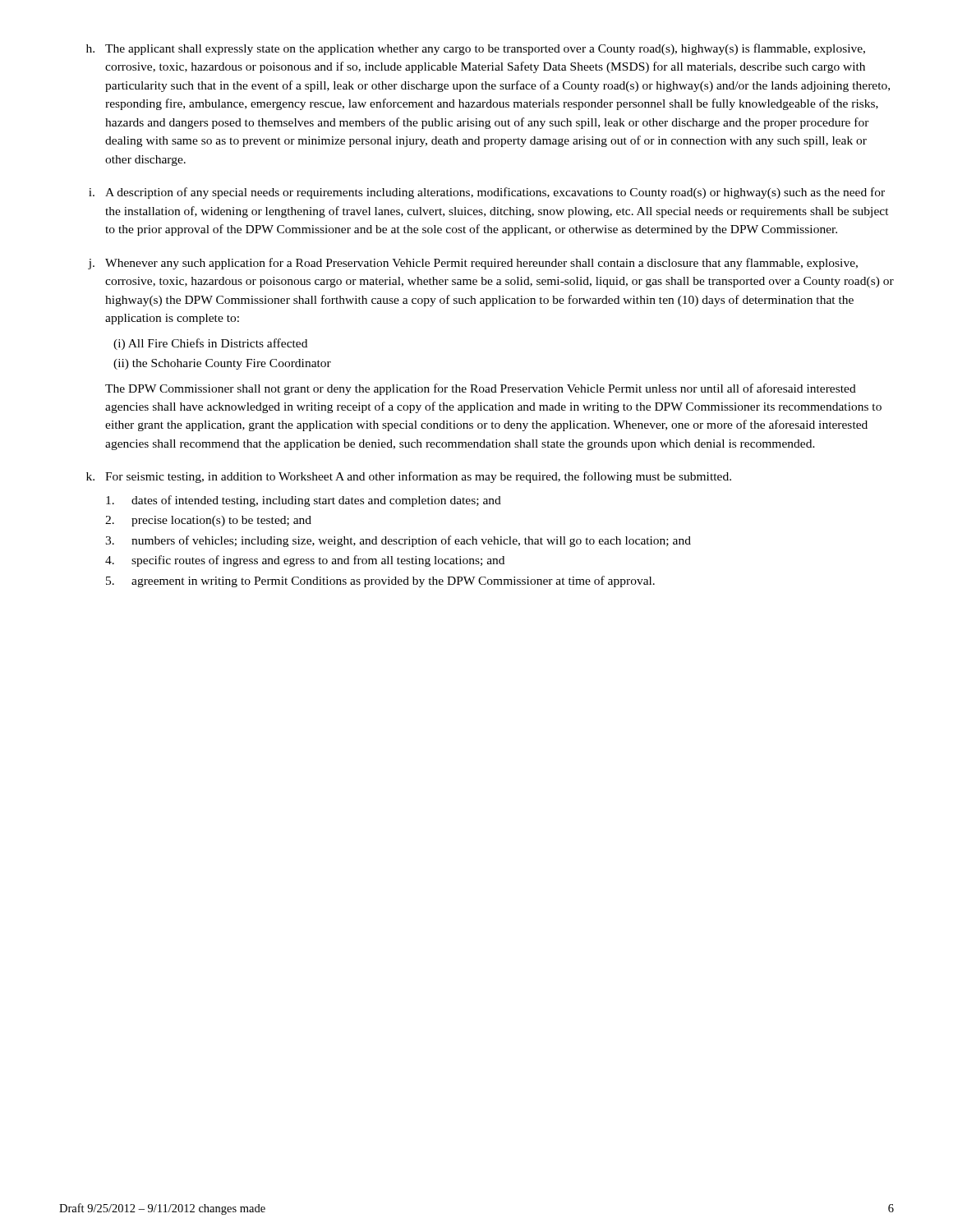Find the list item with the text "i. A description of any special needs"
The height and width of the screenshot is (1232, 953).
pos(476,211)
